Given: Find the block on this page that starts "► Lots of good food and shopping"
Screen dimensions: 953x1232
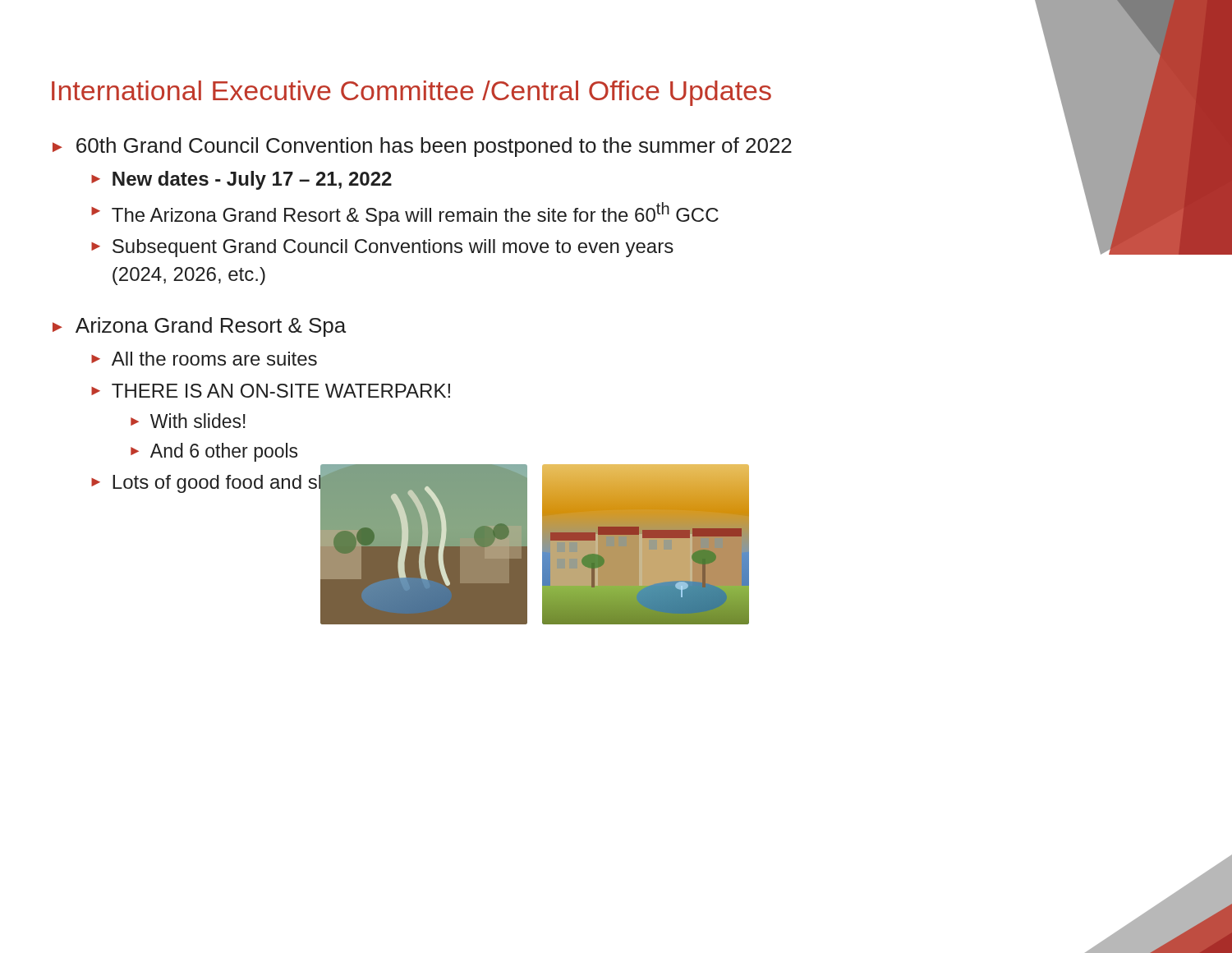Looking at the screenshot, I should point(264,482).
